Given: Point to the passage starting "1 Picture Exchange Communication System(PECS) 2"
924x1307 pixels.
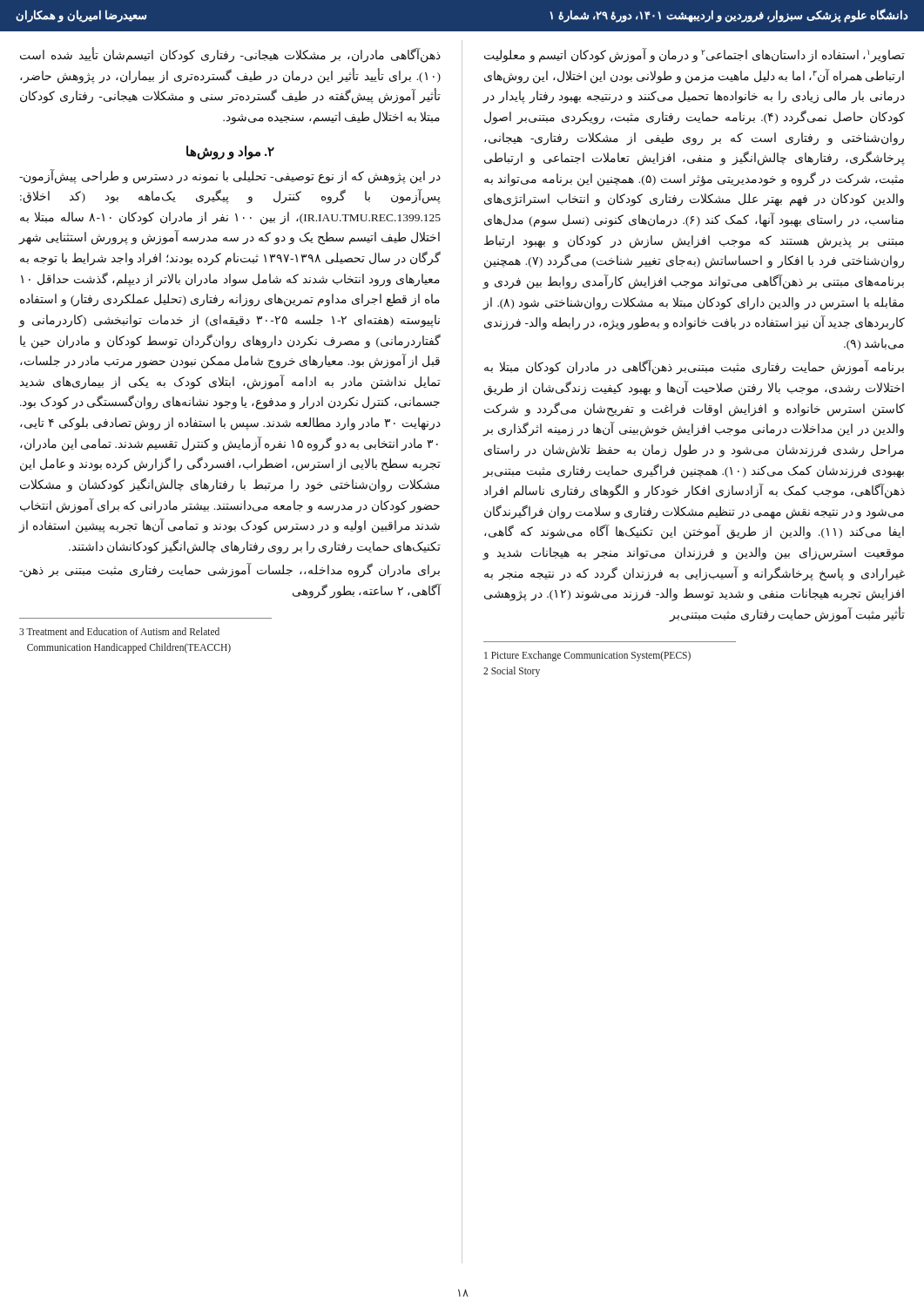Looking at the screenshot, I should [x=587, y=663].
